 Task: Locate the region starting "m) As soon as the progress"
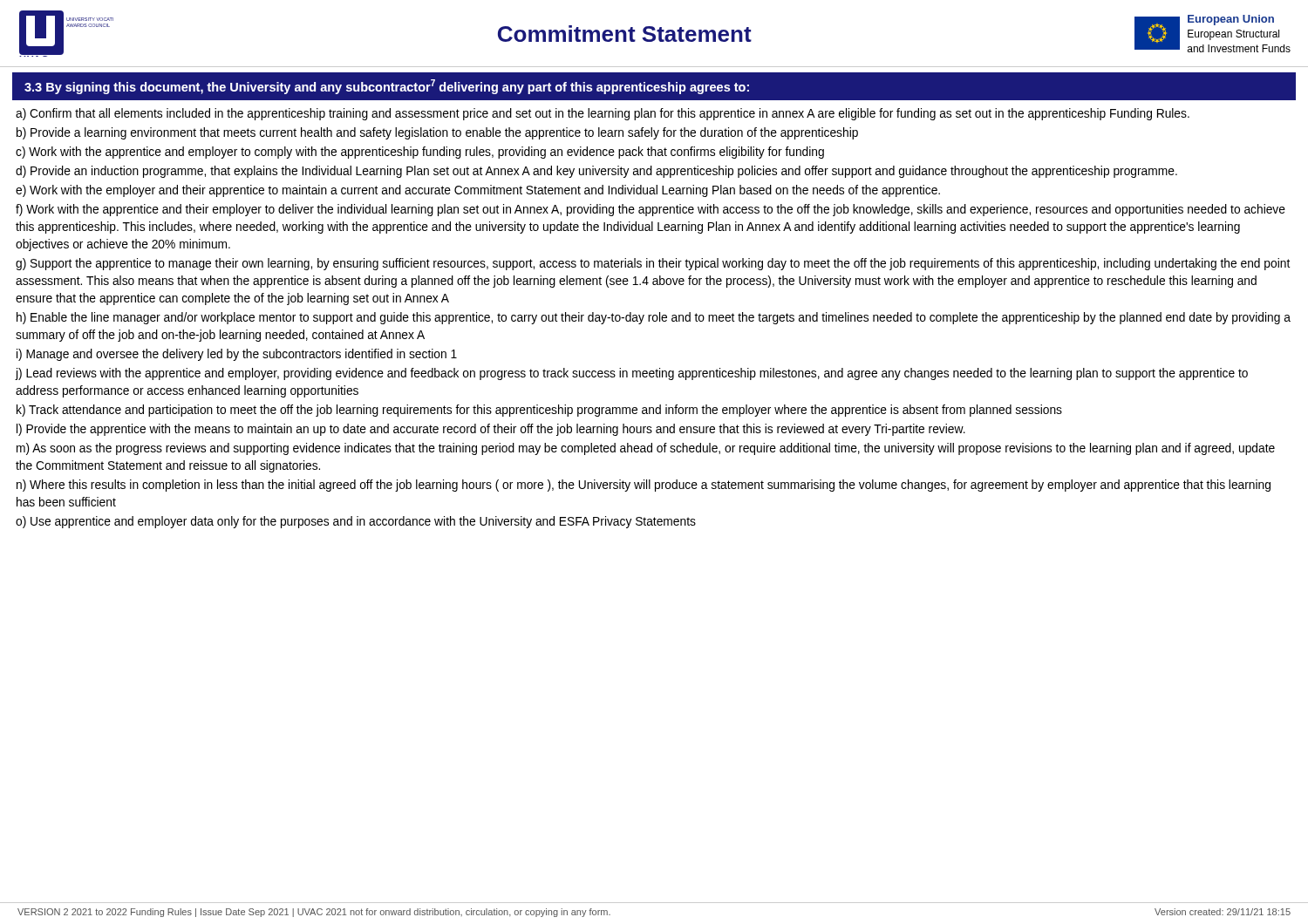[645, 457]
